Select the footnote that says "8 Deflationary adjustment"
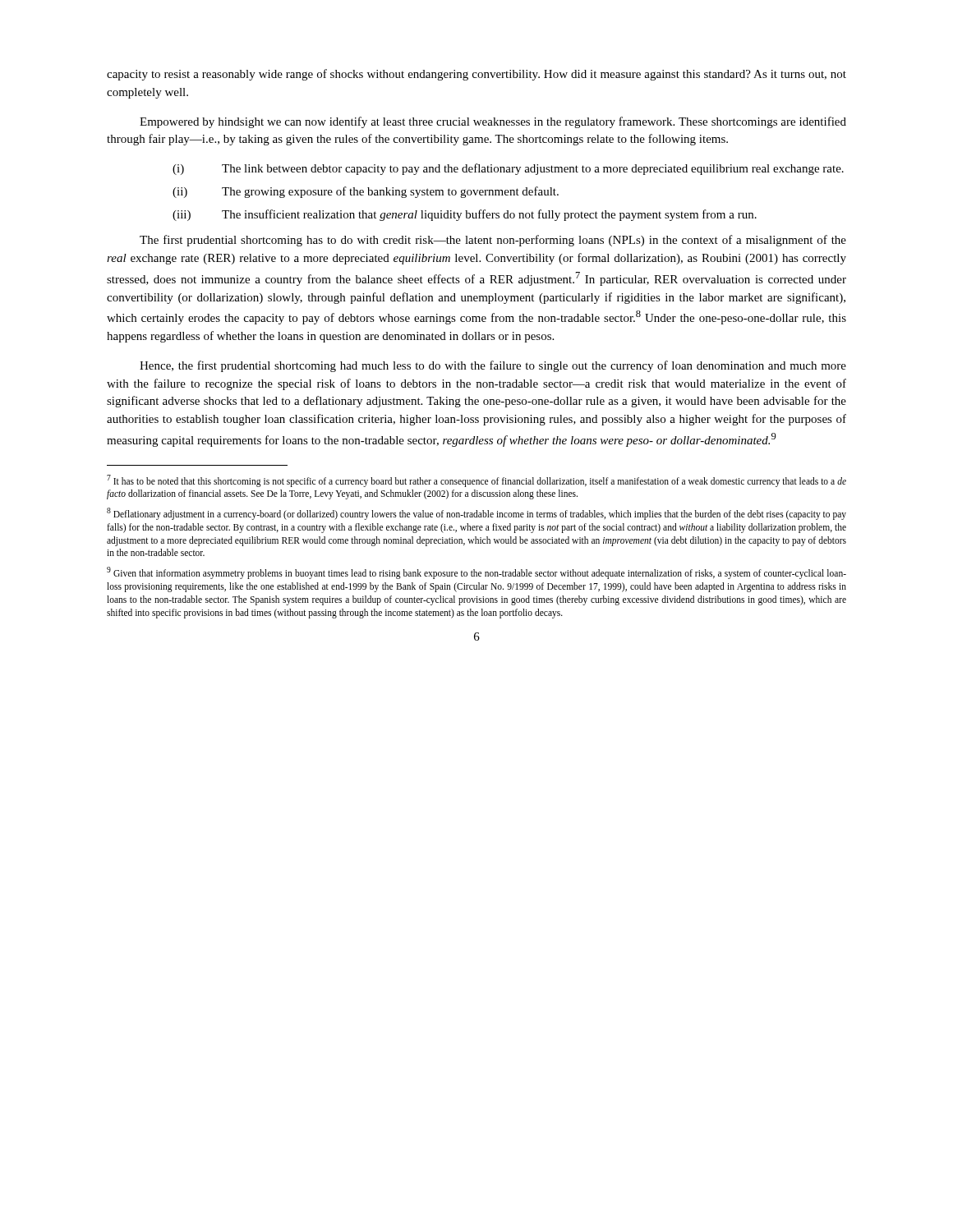953x1232 pixels. [476, 532]
